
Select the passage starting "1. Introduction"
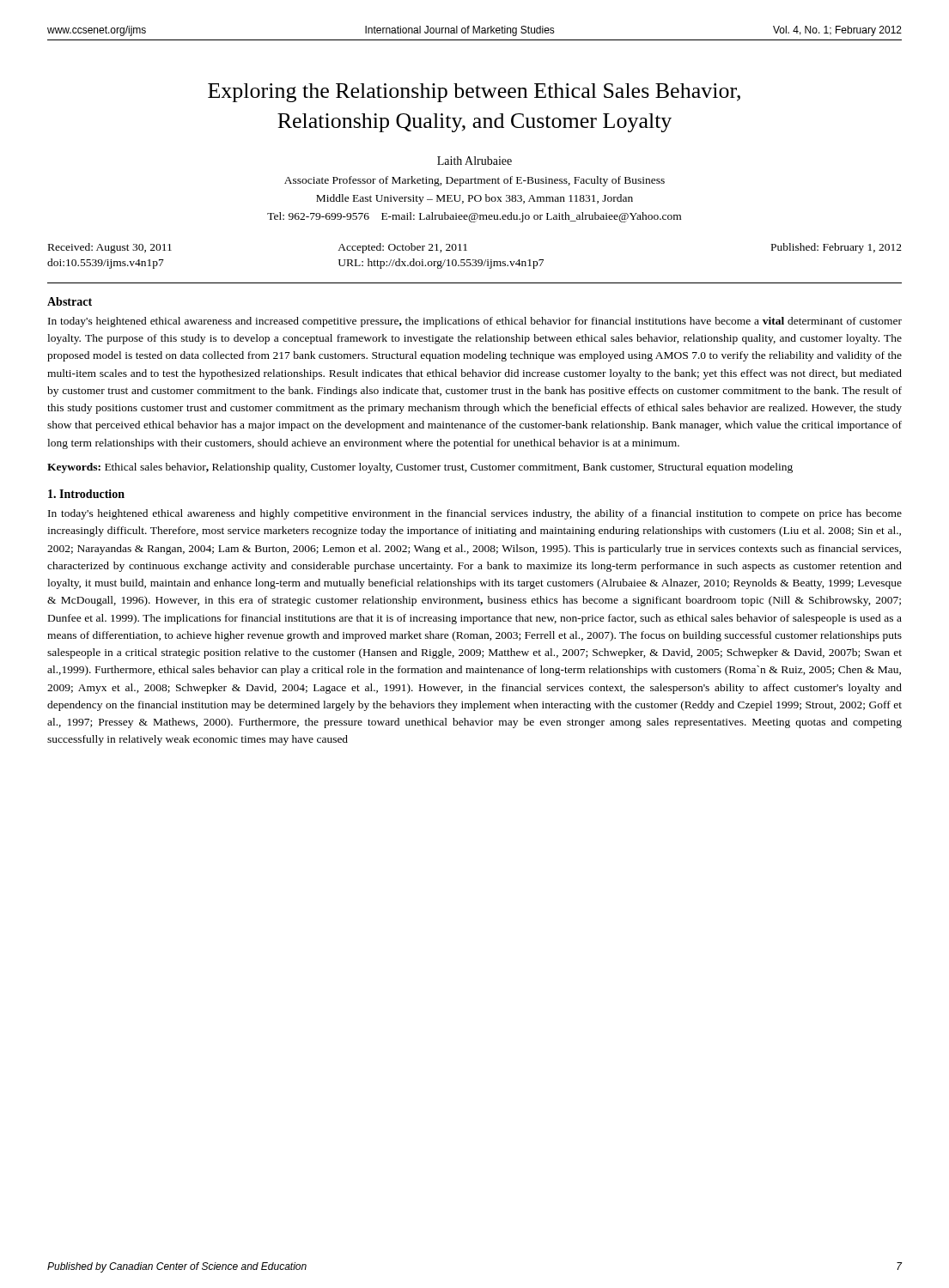[86, 494]
